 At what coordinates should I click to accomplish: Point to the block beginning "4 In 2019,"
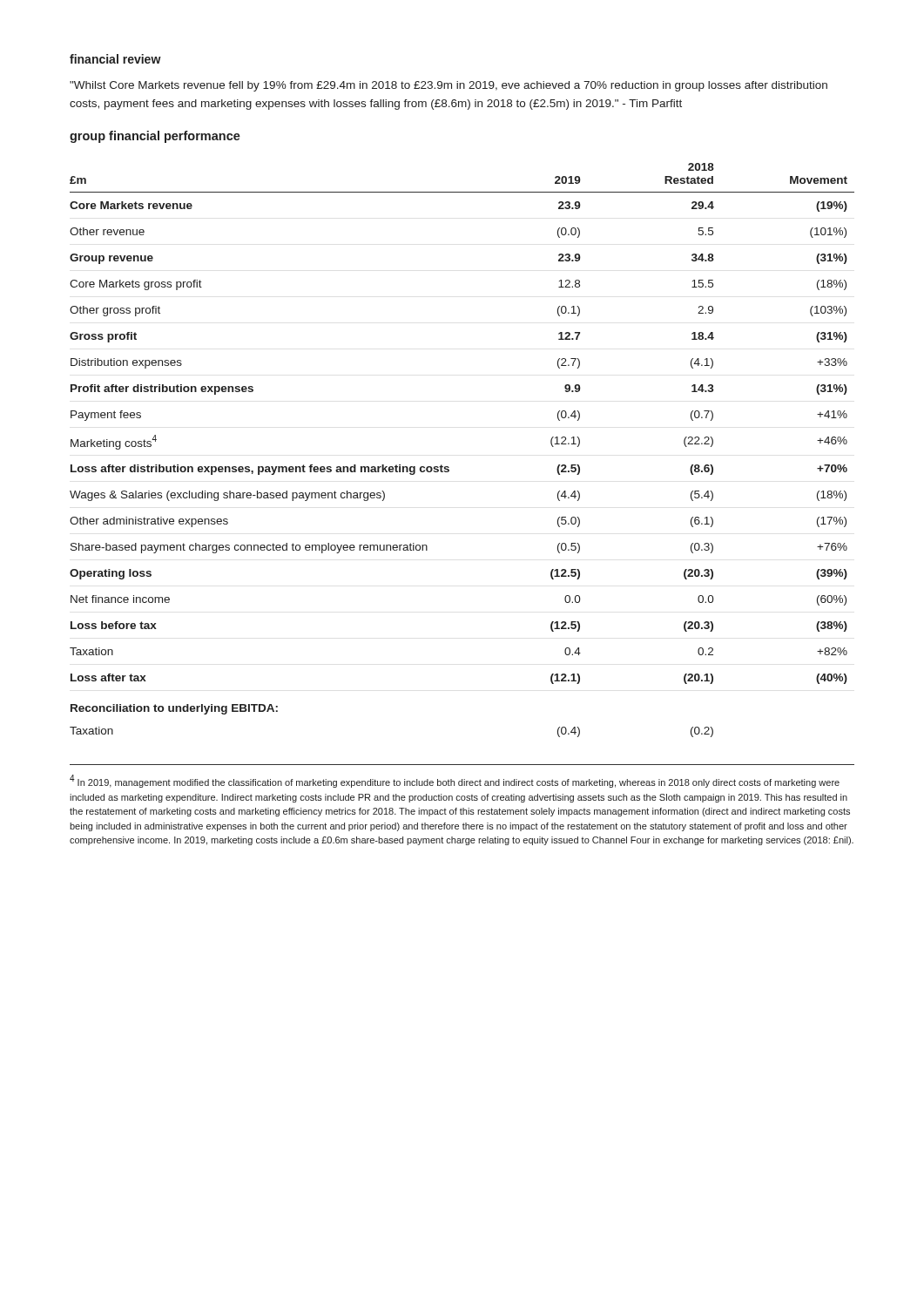pos(462,810)
